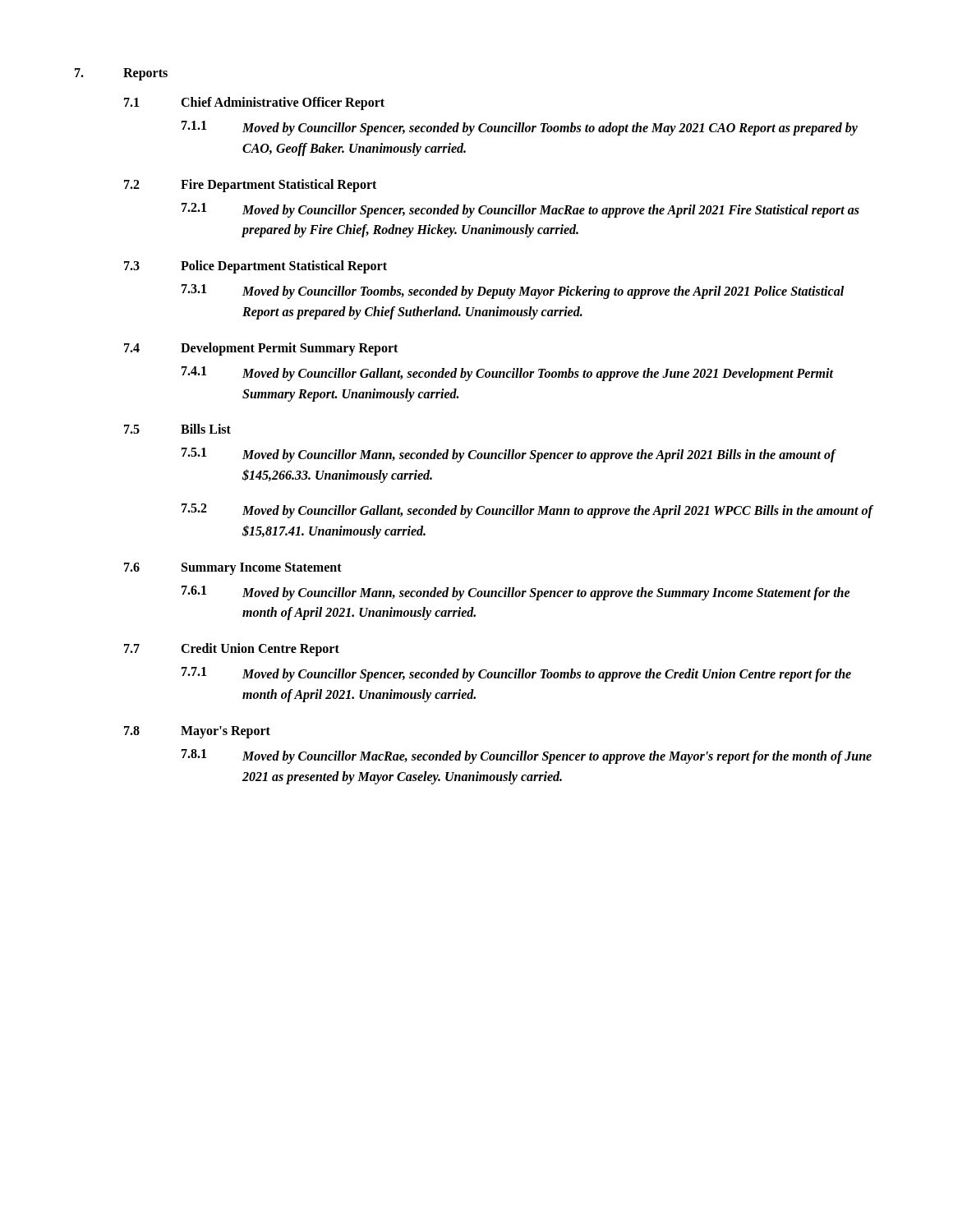Select the section header containing "7.7 Credit Union"
The image size is (953, 1232).
tap(207, 649)
